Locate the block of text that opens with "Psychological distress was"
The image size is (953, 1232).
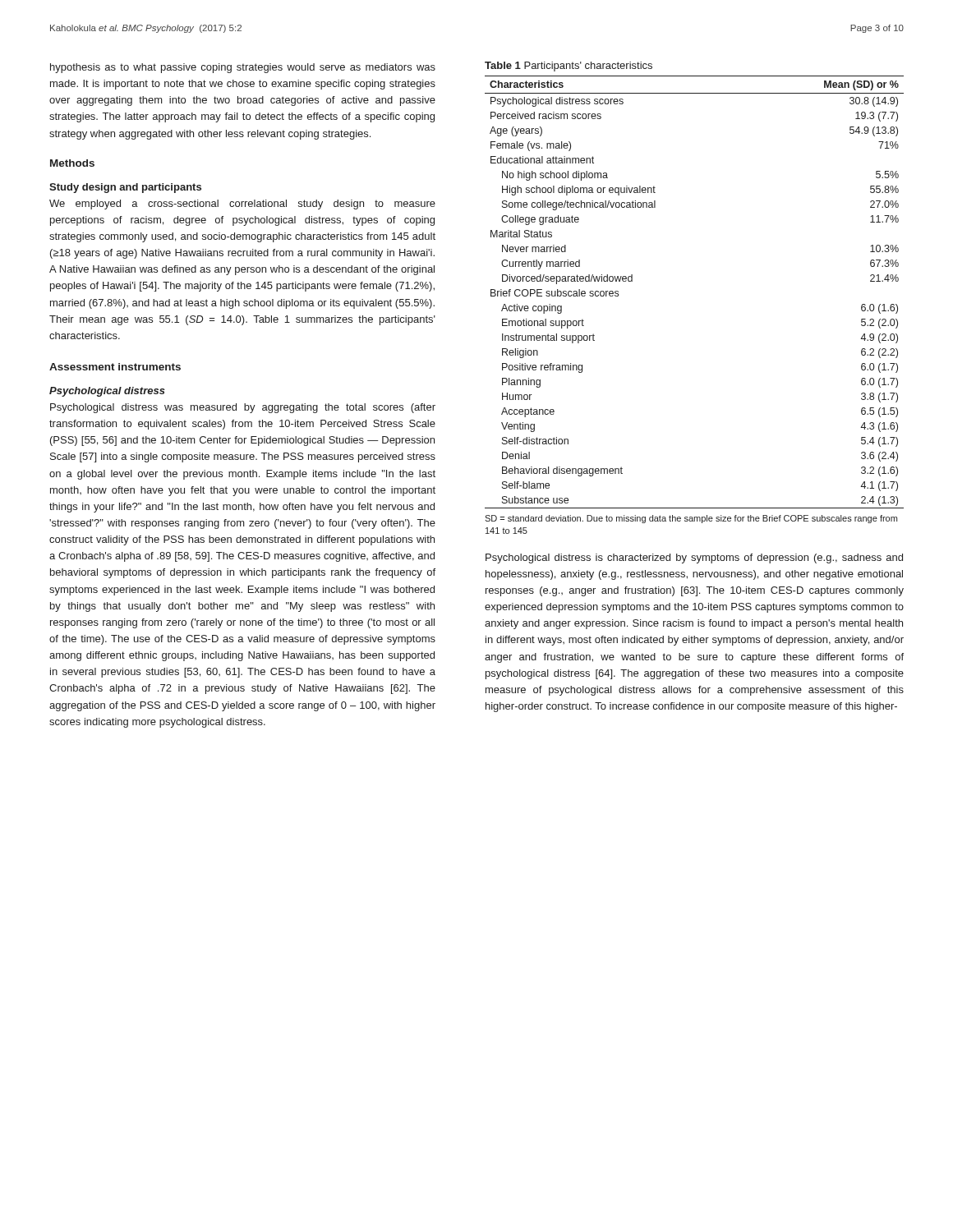point(242,565)
